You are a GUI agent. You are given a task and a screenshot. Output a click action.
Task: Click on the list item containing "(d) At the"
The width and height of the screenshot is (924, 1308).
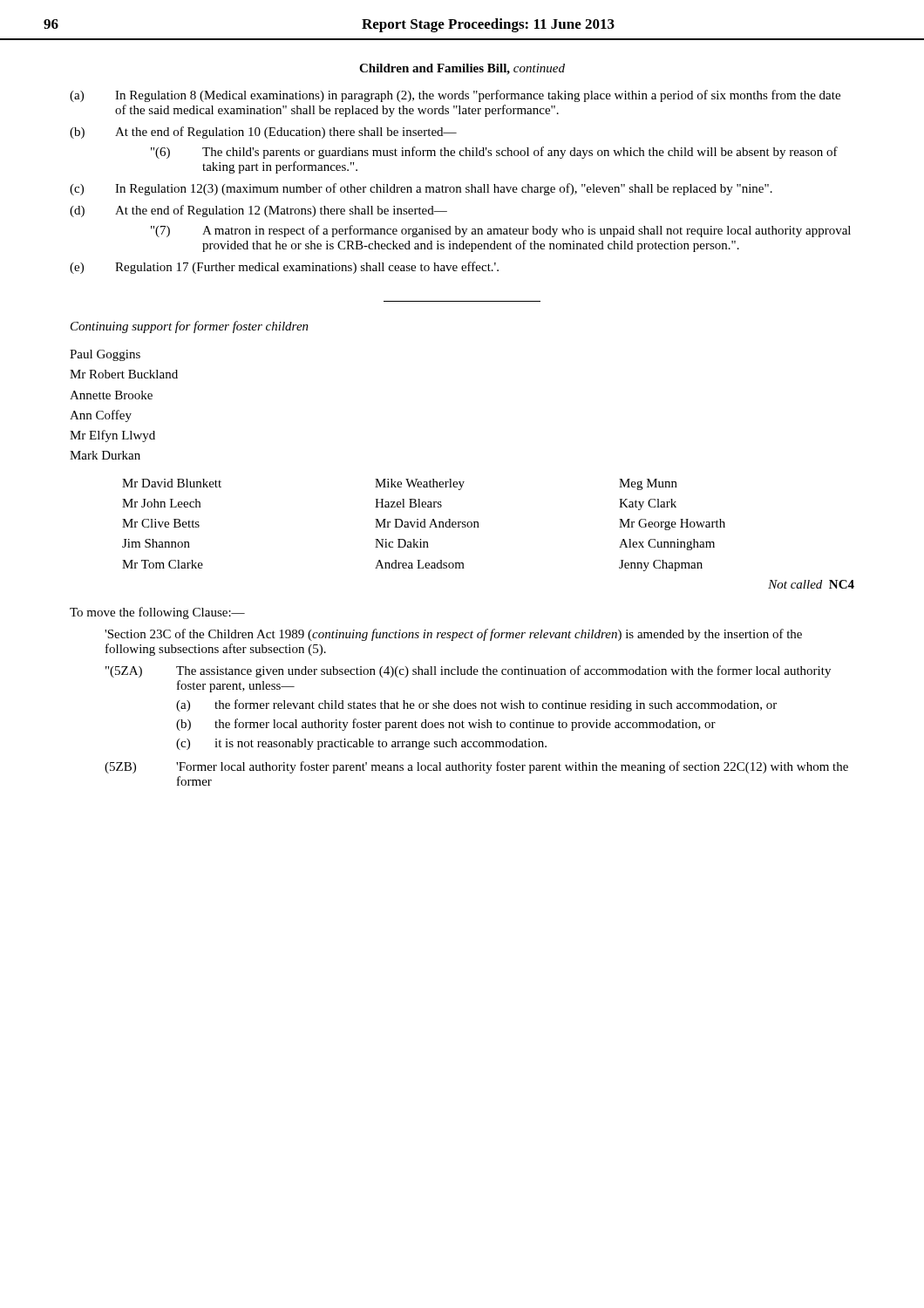(462, 228)
